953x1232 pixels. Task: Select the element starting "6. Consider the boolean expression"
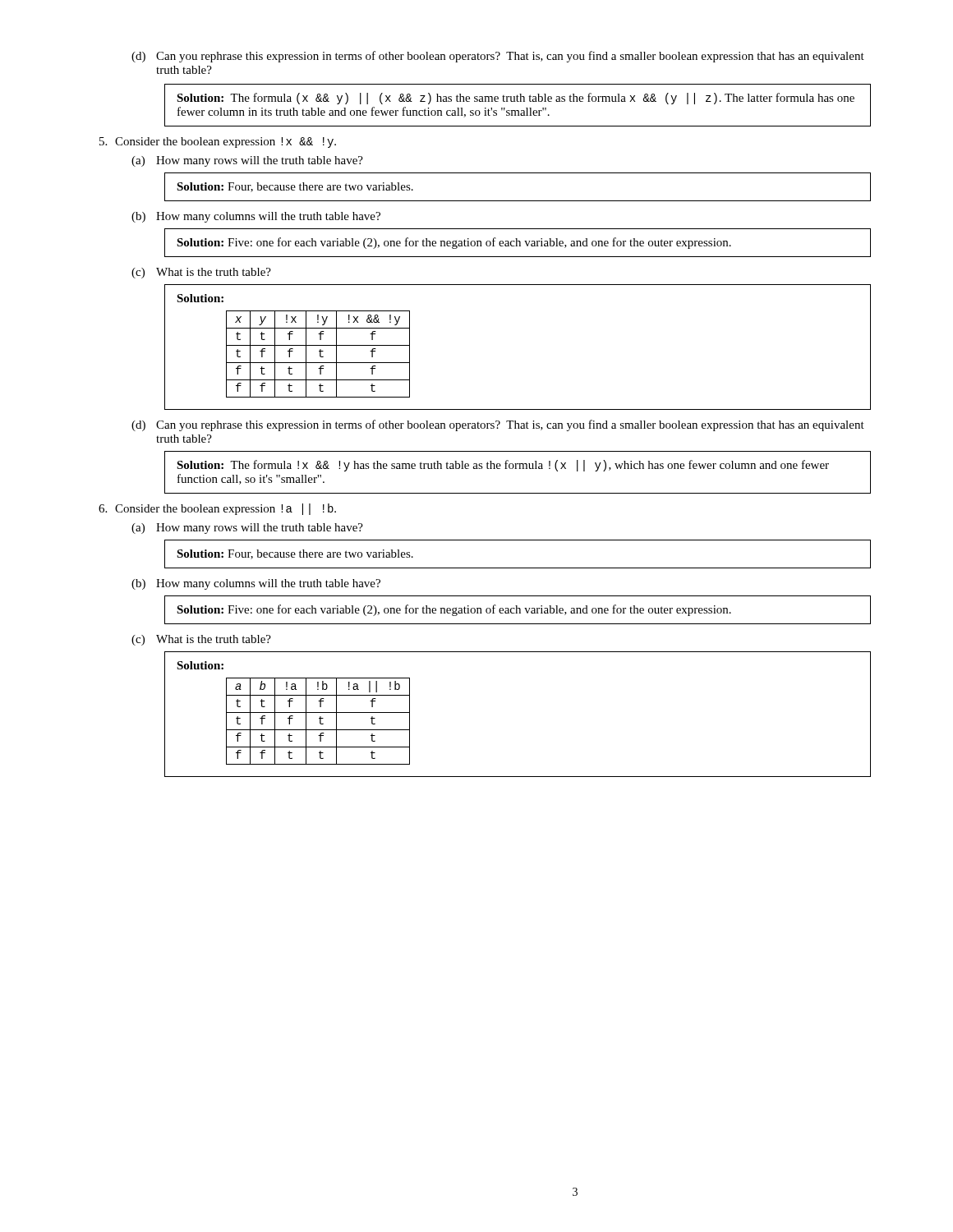click(x=218, y=509)
